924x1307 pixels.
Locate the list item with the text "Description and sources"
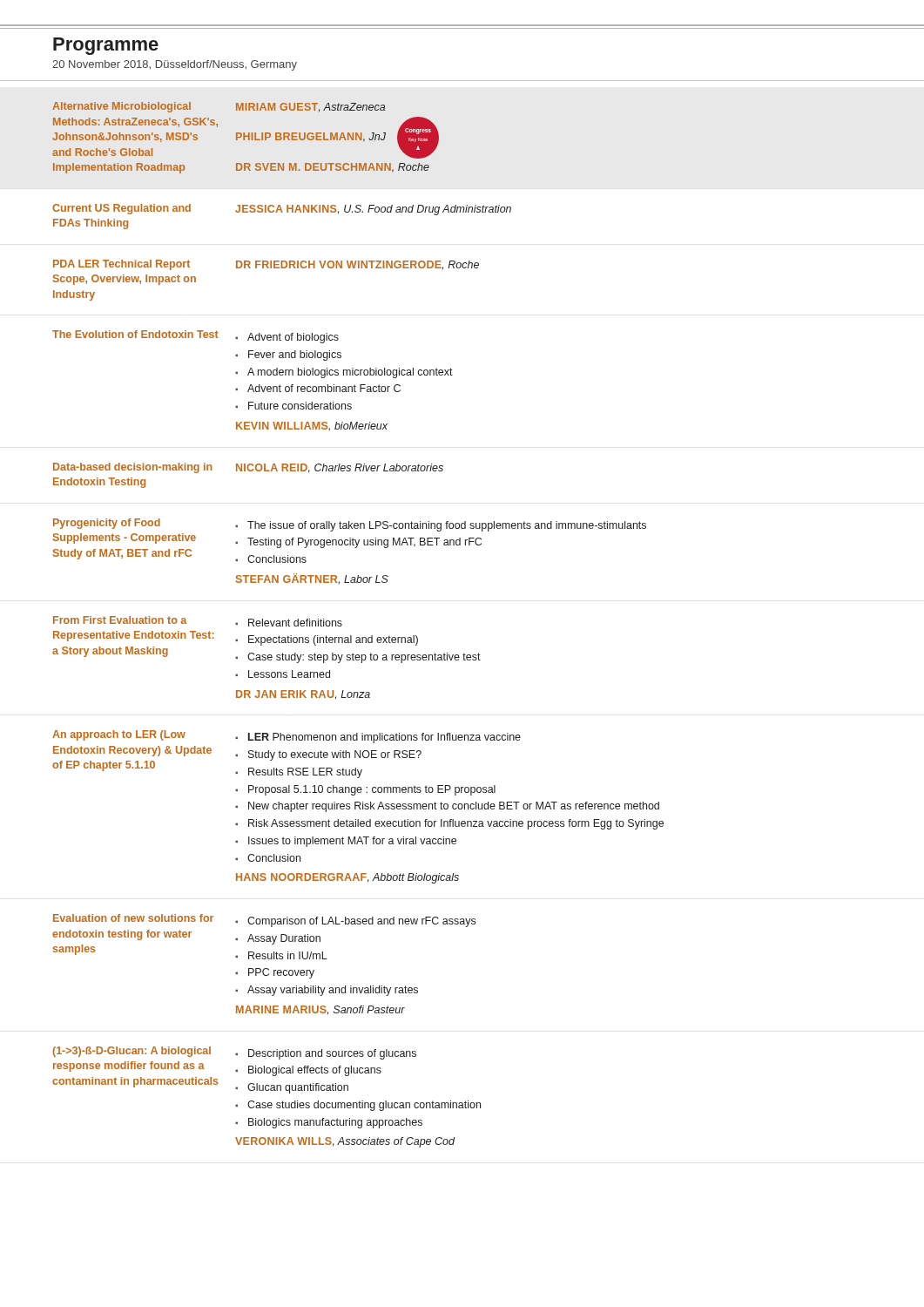coord(332,1053)
